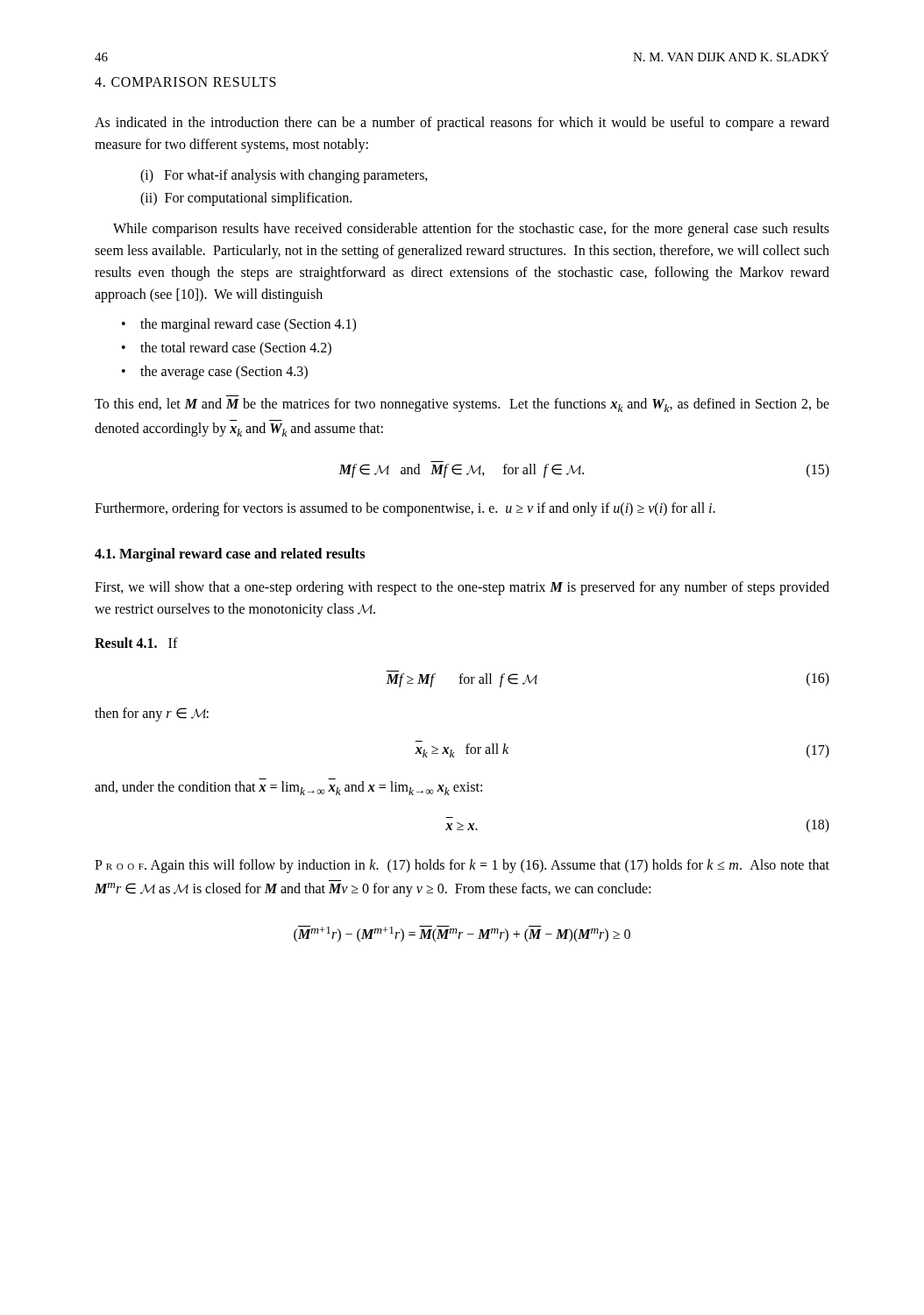This screenshot has height=1315, width=924.
Task: Where is the formula that starts "Mf ≥ Mf for all f ∈"?
Action: click(x=410, y=678)
